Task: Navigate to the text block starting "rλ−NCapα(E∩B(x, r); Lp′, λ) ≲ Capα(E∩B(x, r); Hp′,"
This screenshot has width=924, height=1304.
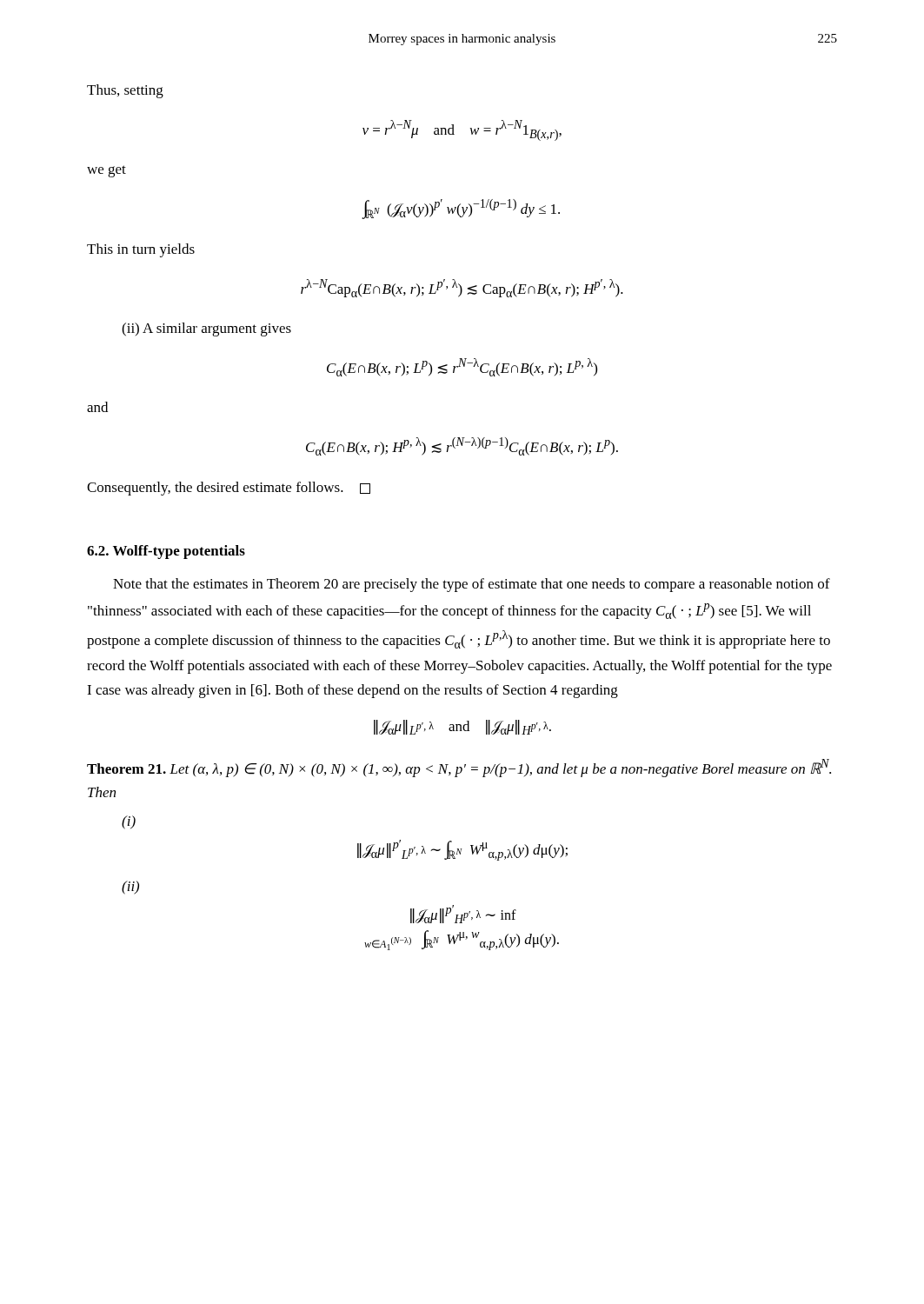Action: click(462, 288)
